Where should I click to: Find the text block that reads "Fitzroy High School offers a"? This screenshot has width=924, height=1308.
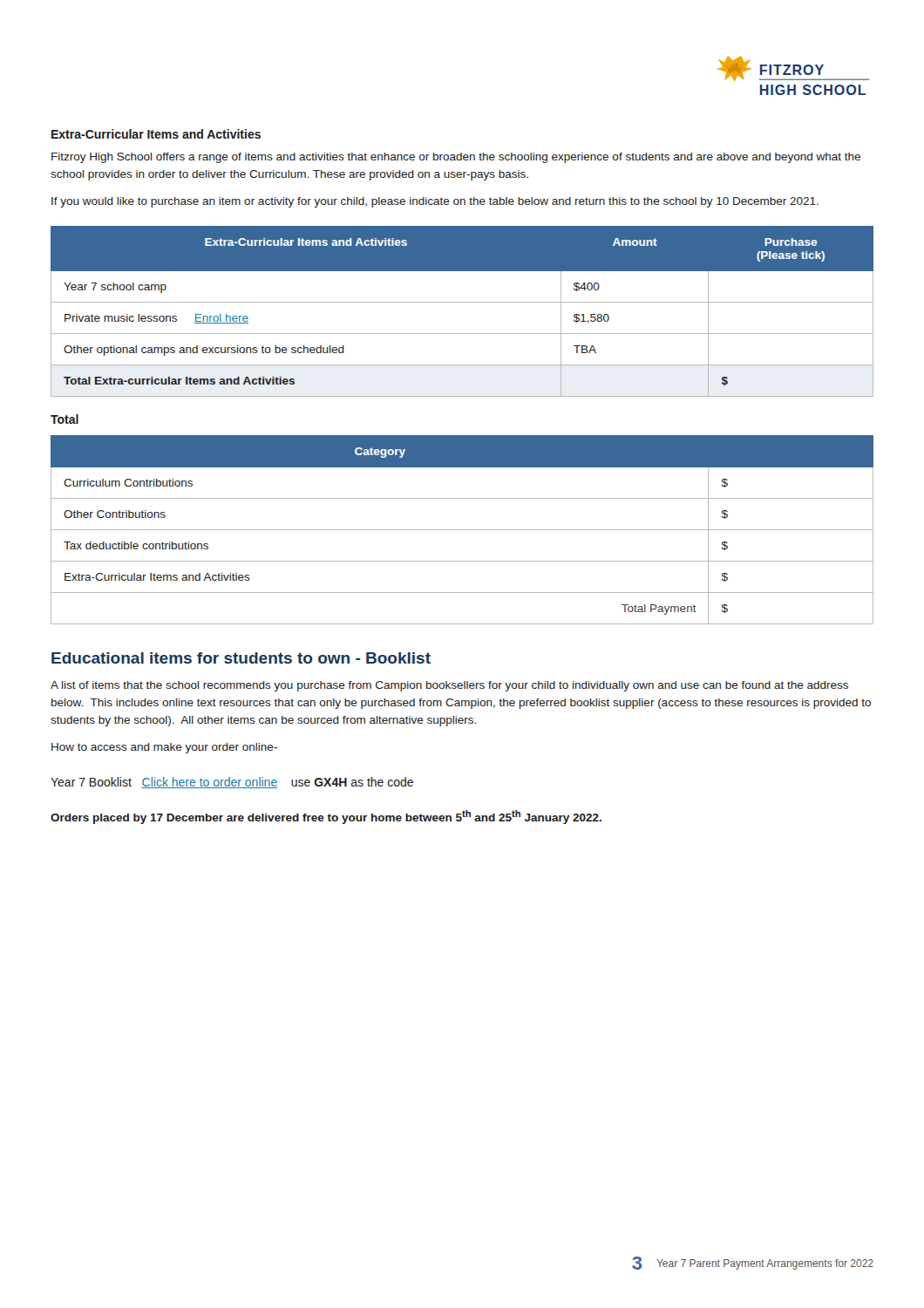(x=456, y=165)
